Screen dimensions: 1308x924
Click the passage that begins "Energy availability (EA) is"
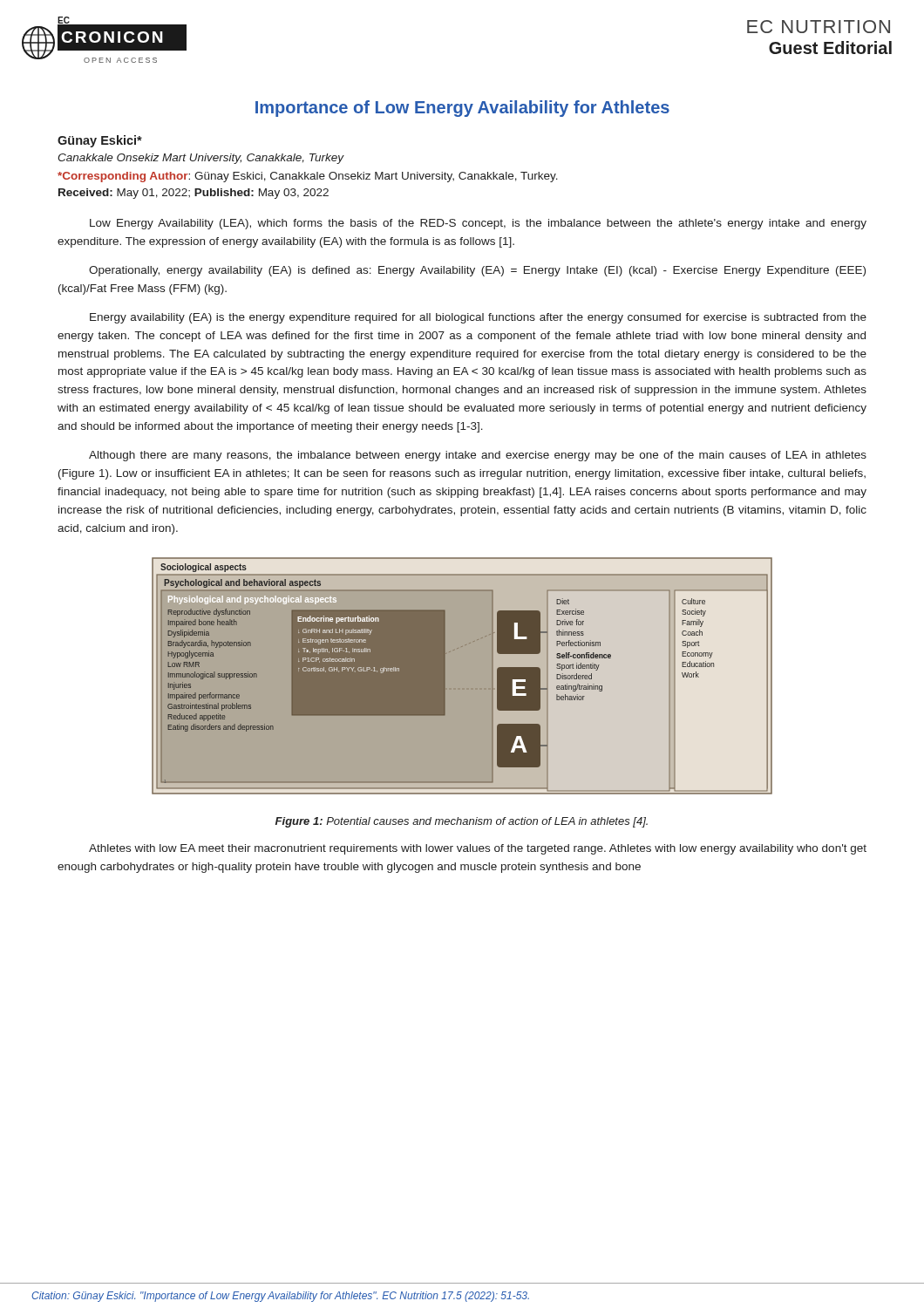tap(462, 371)
